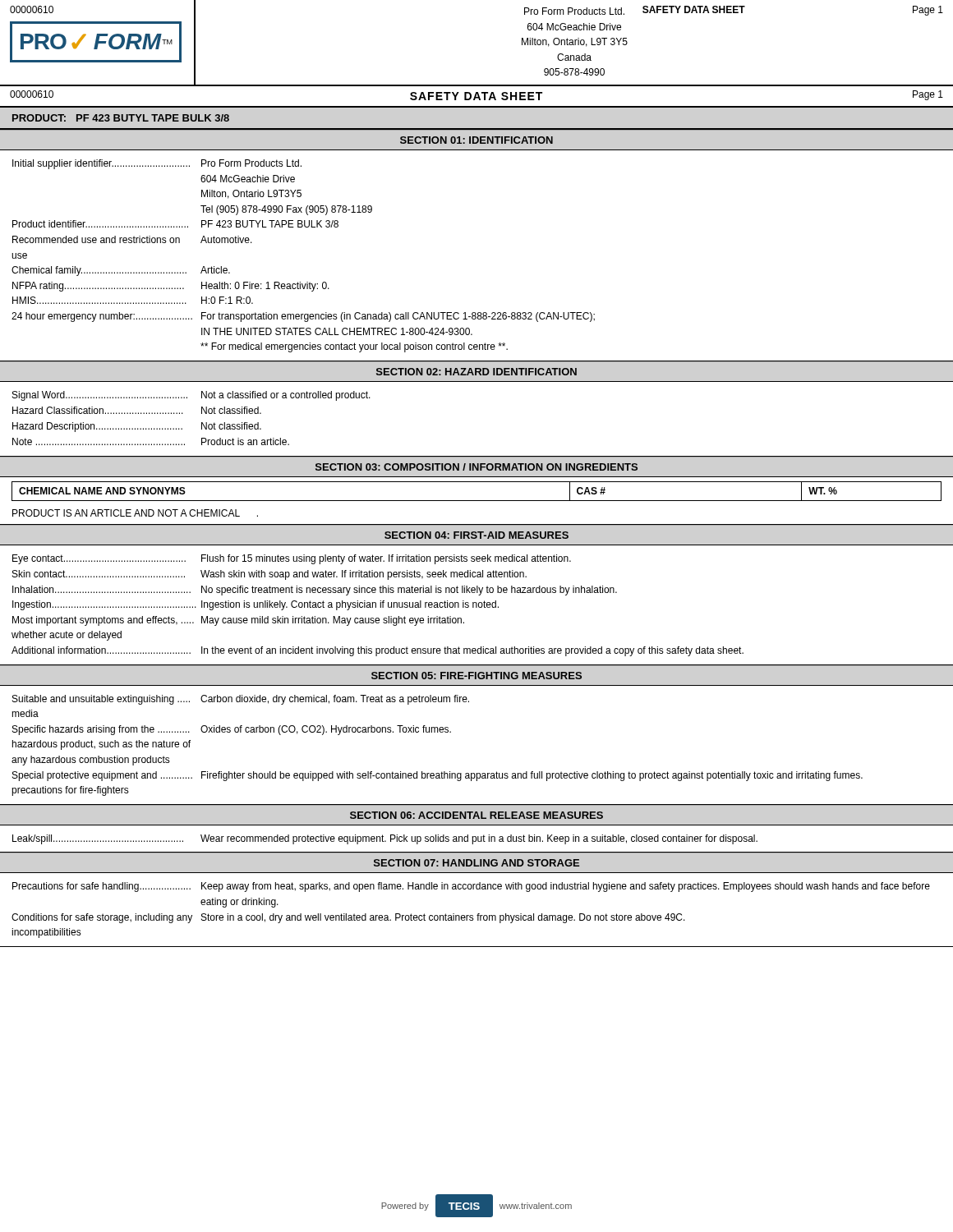Locate the table with the text "WT. %"
Screen dimensions: 1232x953
pos(476,492)
